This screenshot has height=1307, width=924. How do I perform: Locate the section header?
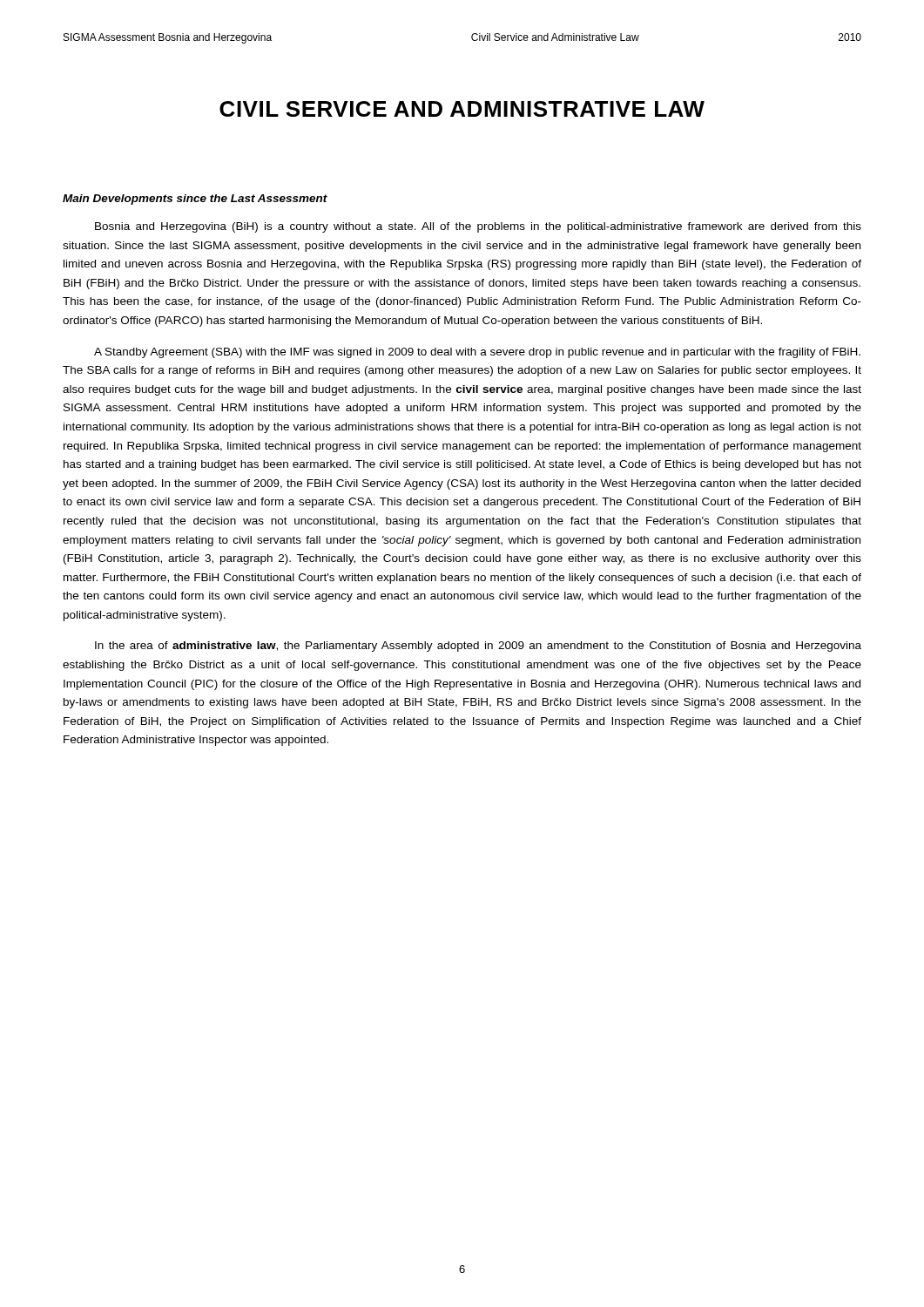click(195, 198)
